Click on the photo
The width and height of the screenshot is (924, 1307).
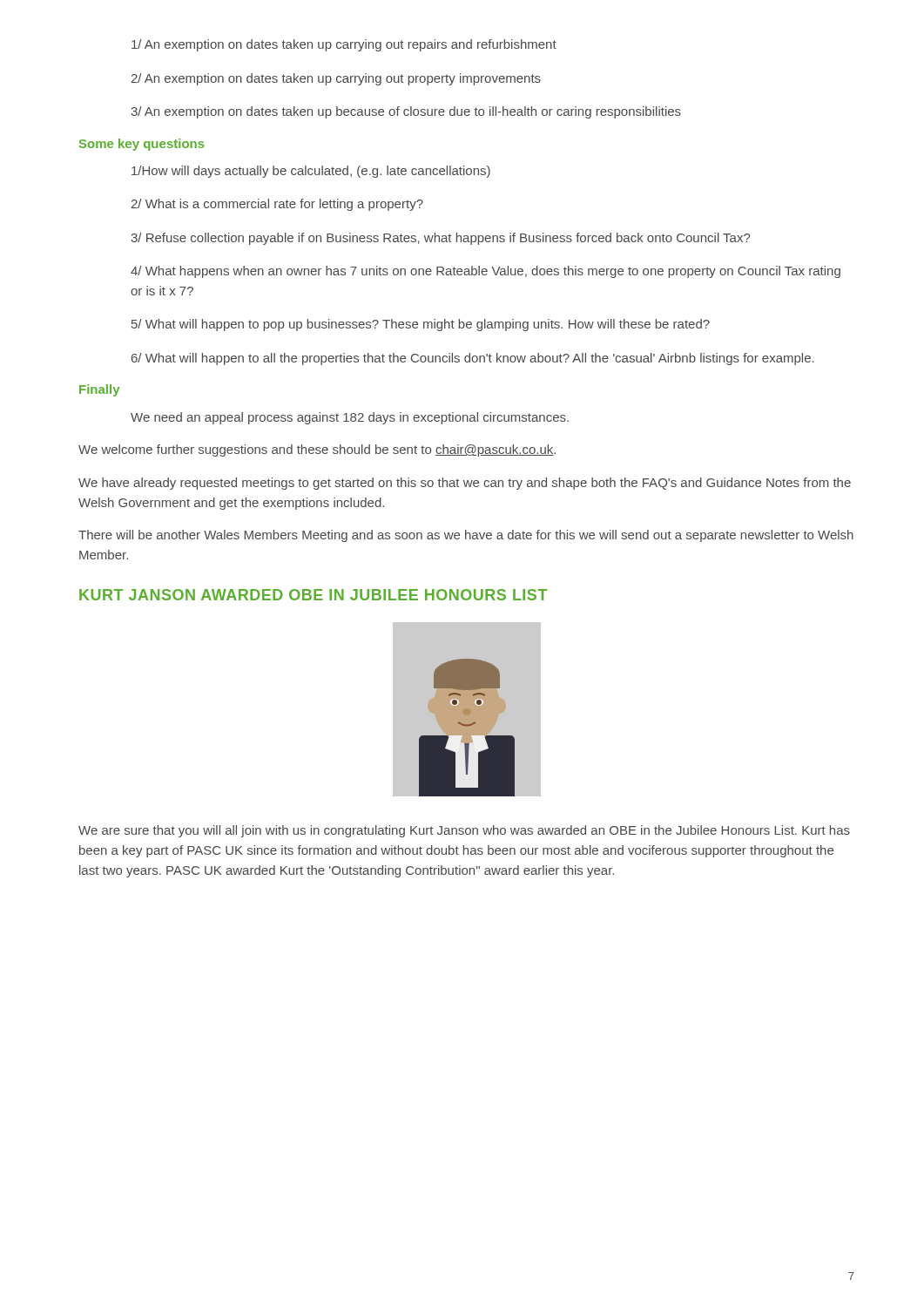click(x=466, y=710)
